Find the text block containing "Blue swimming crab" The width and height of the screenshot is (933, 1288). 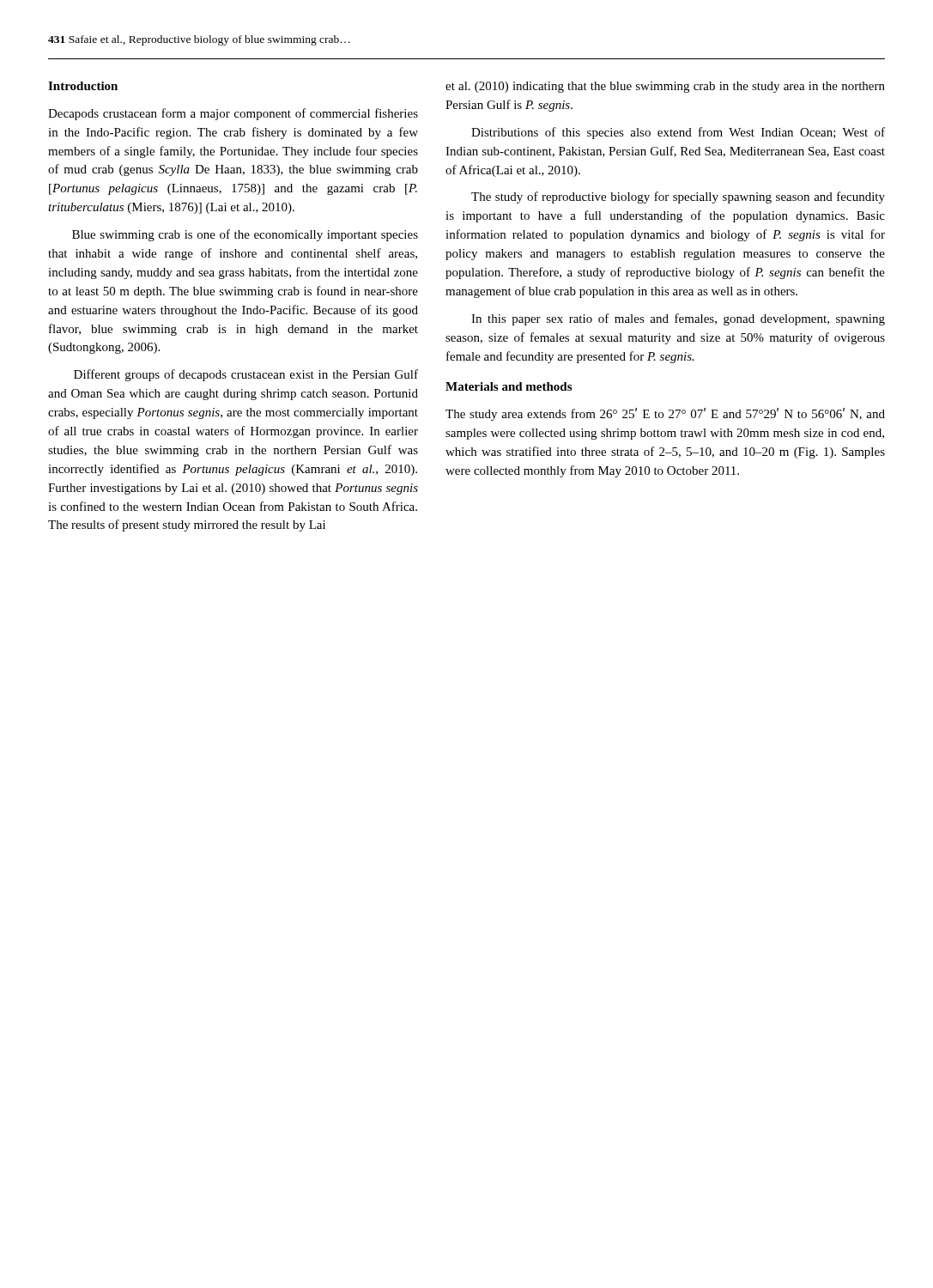pos(233,291)
